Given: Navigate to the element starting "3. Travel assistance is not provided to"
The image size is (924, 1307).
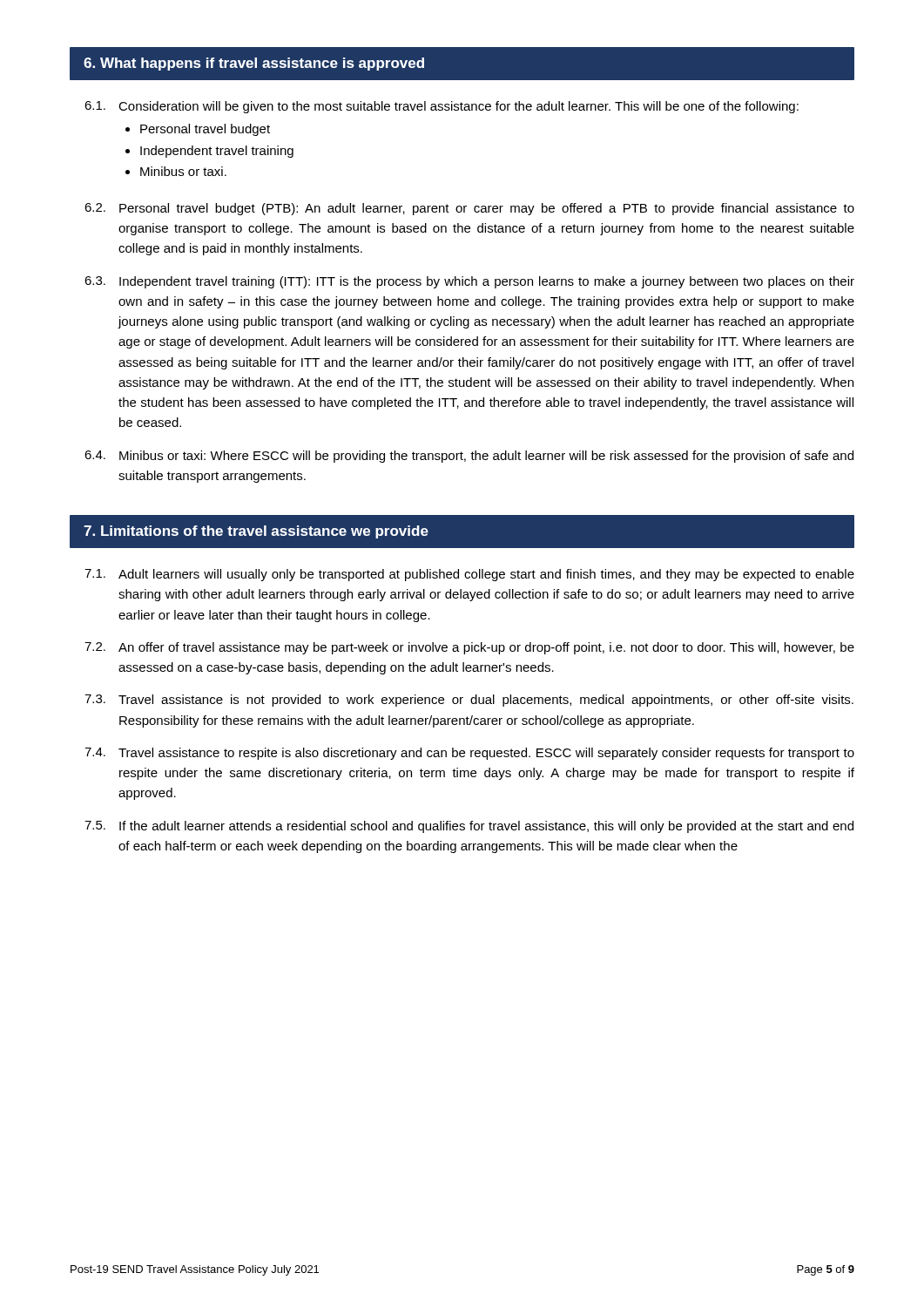Looking at the screenshot, I should pos(462,710).
